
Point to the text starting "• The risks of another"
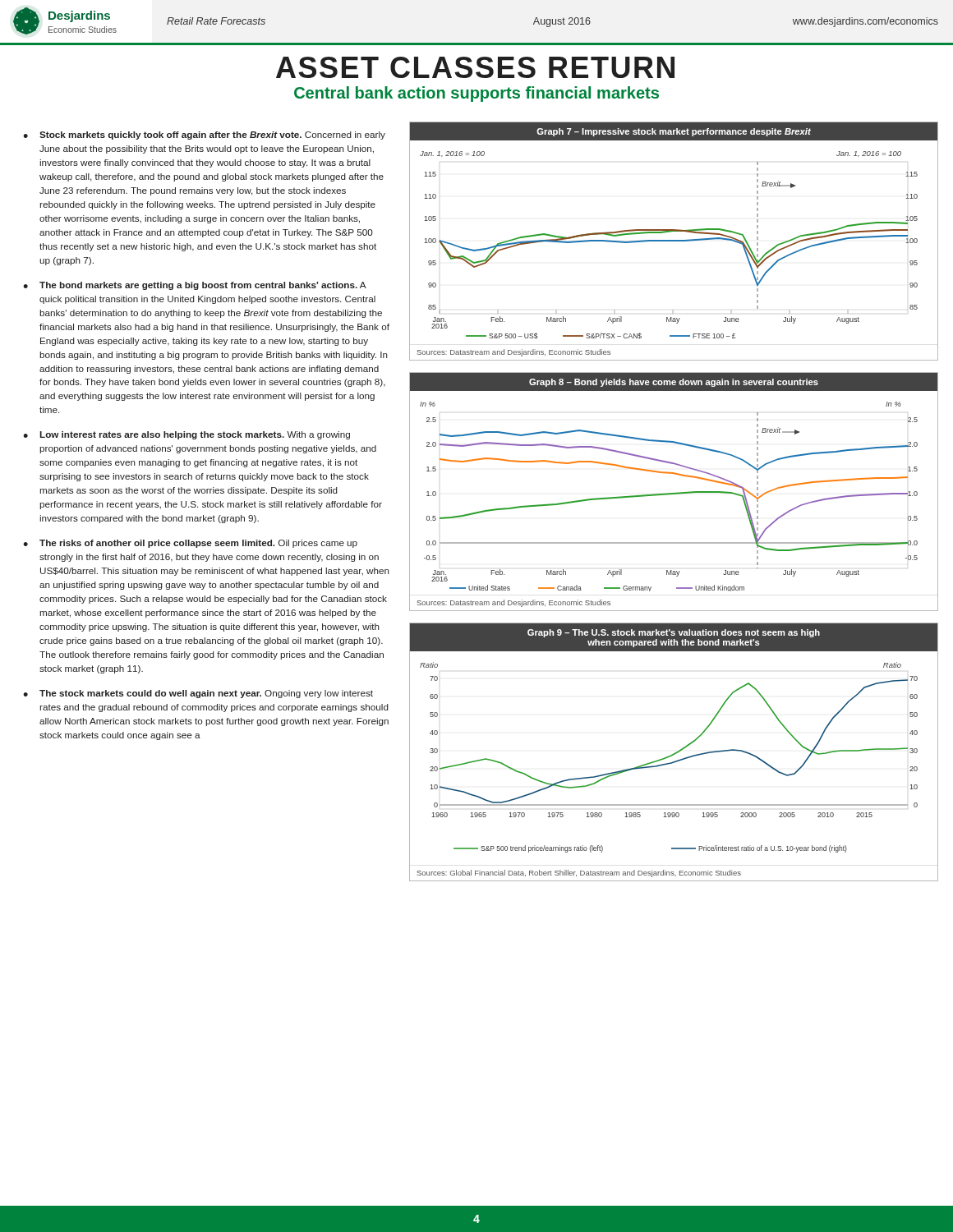click(x=206, y=606)
